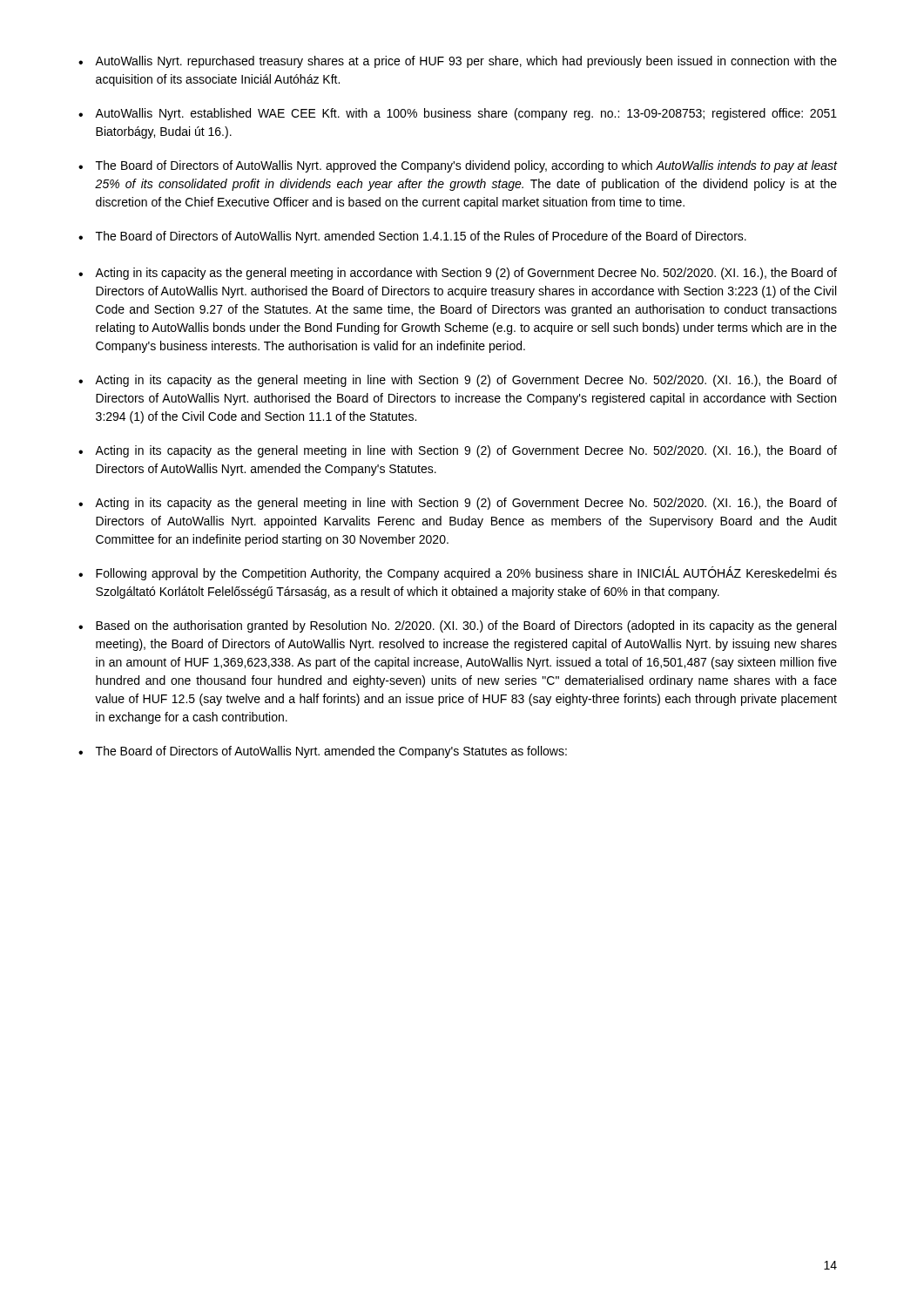
Task: Navigate to the region starting "AutoWallis Nyrt. repurchased treasury shares"
Action: point(466,71)
